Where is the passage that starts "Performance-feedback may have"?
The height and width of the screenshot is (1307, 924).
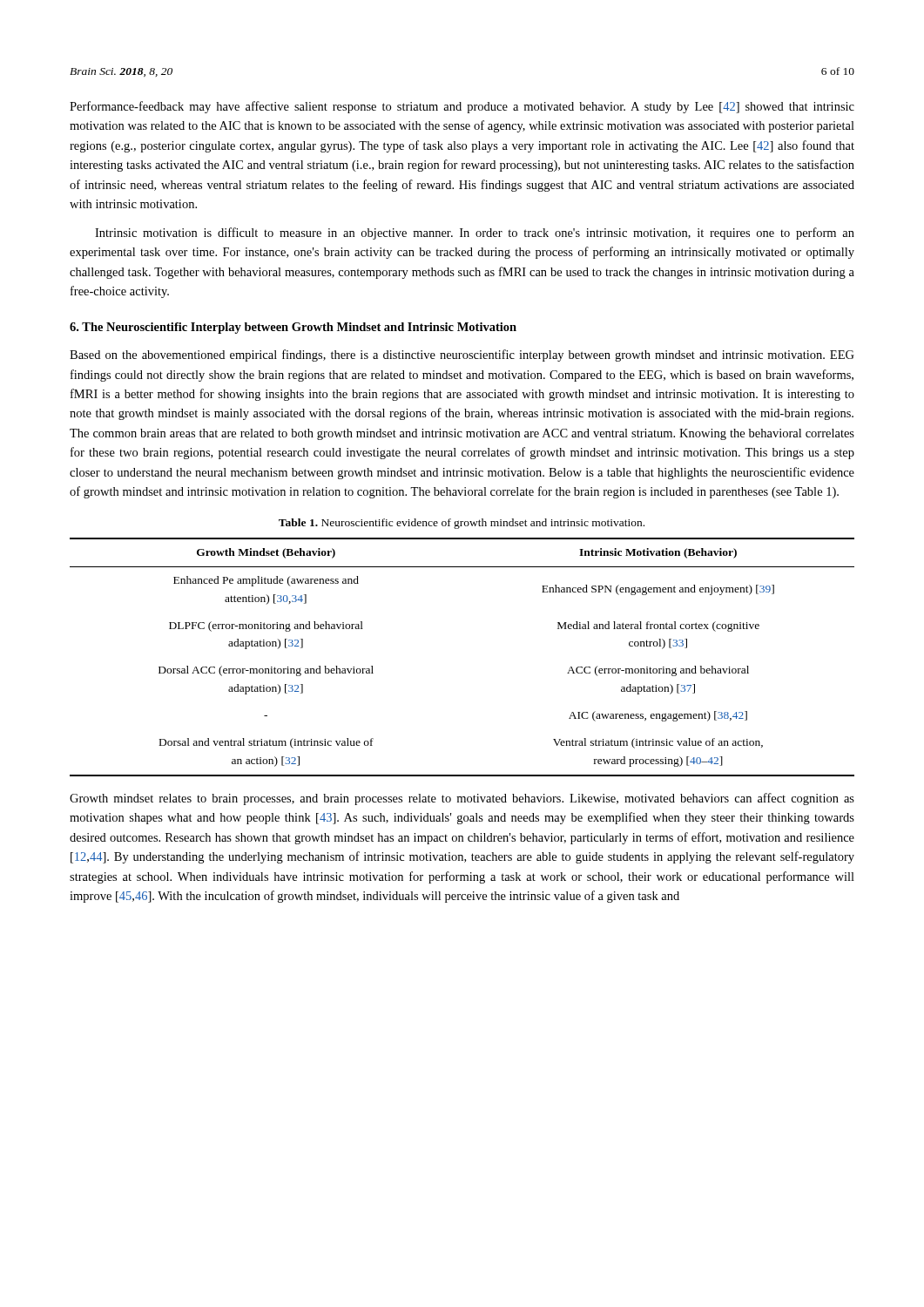[462, 155]
